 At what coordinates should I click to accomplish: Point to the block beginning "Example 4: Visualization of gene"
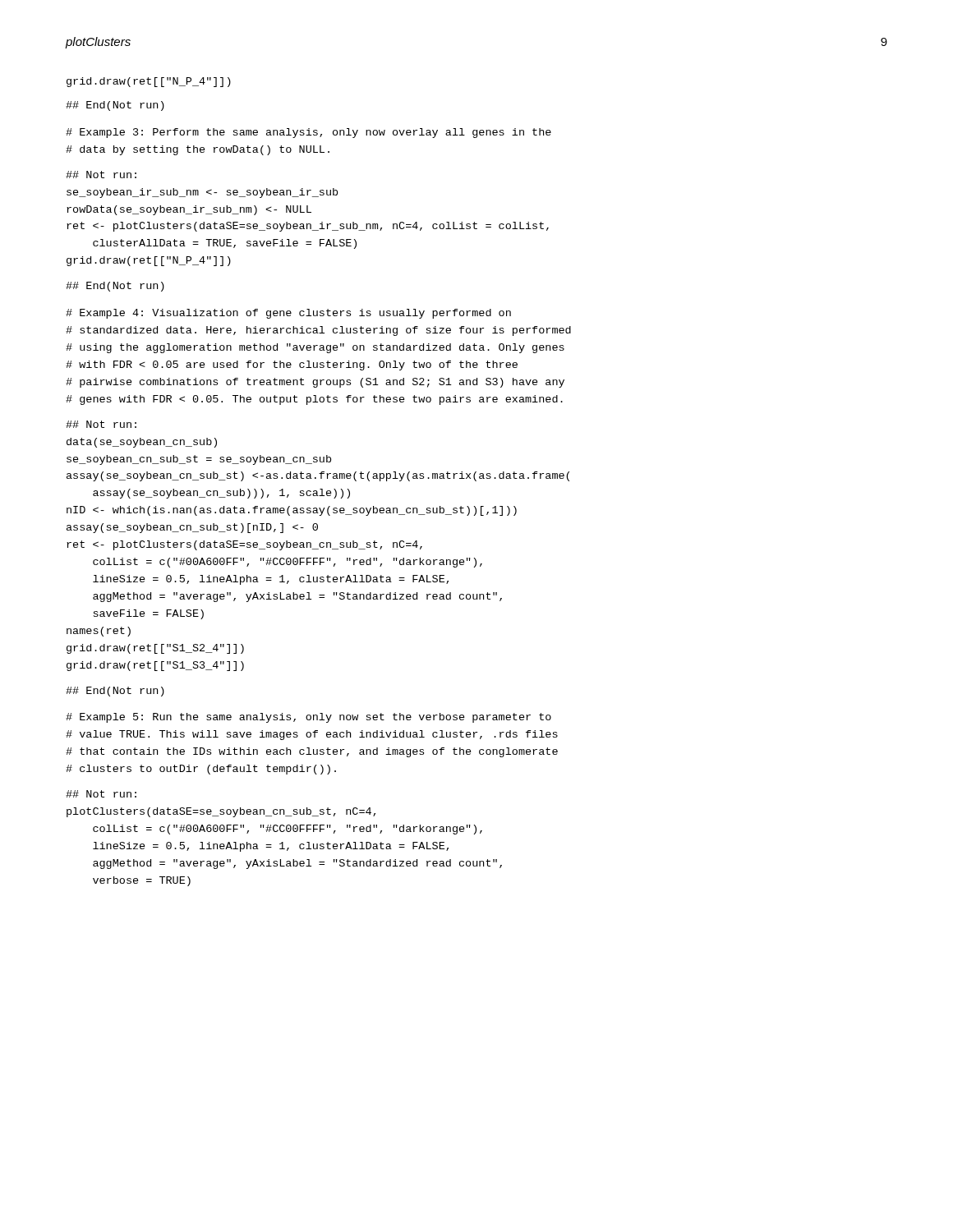pos(476,357)
